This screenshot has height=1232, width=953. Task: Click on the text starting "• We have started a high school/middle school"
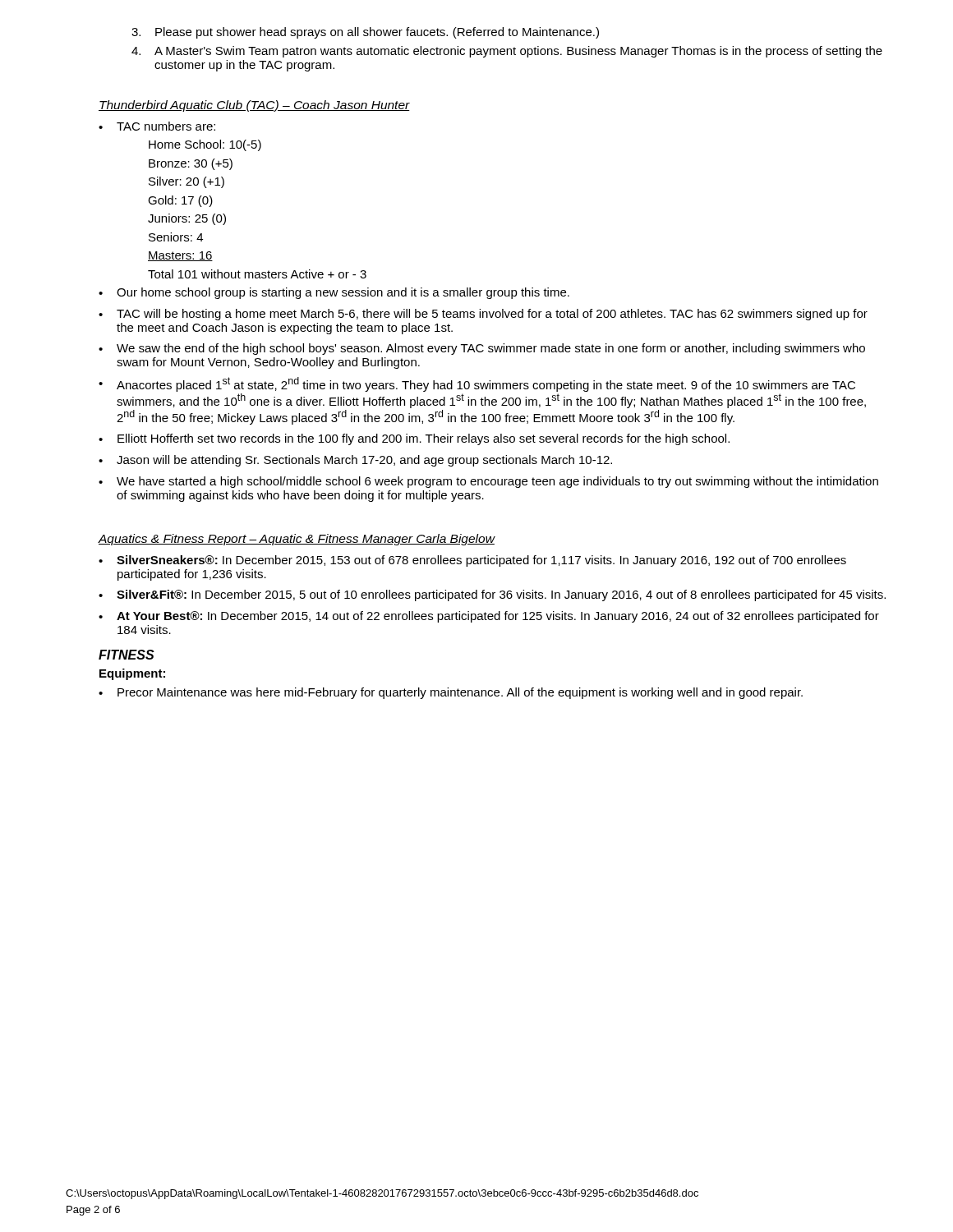click(493, 488)
